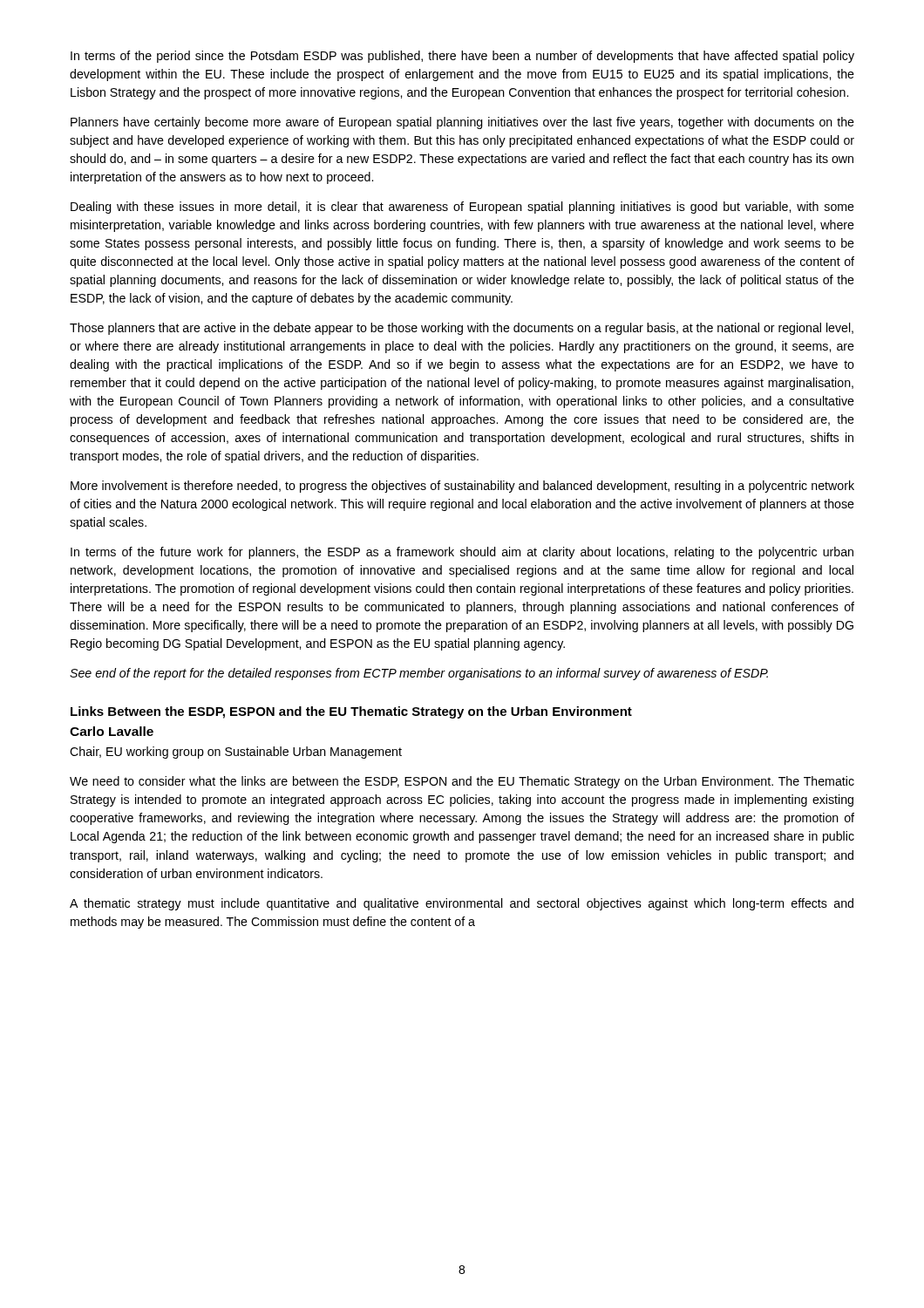Locate the block of text that opens with "More involvement is therefore"
The height and width of the screenshot is (1308, 924).
[x=462, y=505]
